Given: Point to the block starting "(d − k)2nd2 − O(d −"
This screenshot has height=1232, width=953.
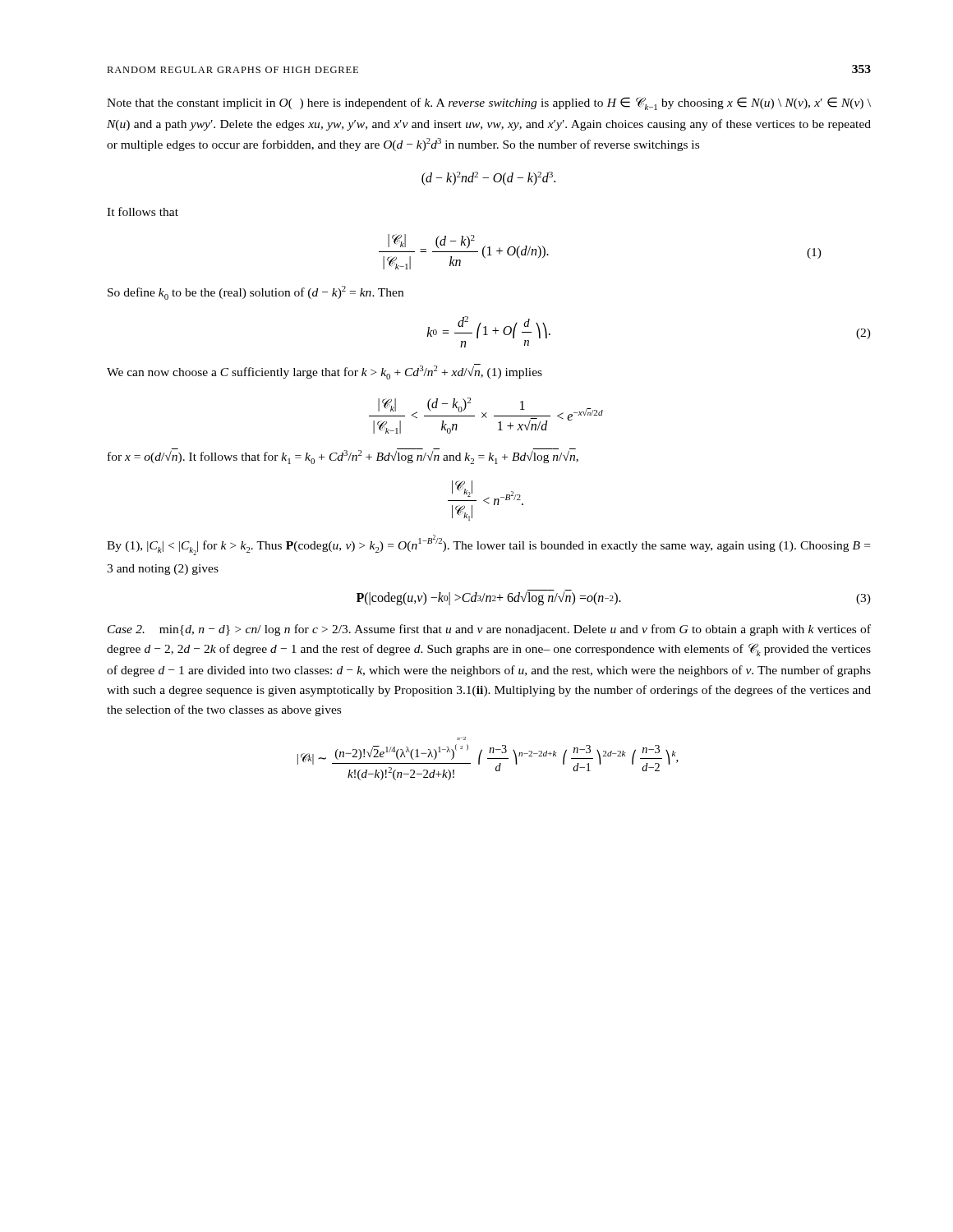Looking at the screenshot, I should tap(489, 177).
